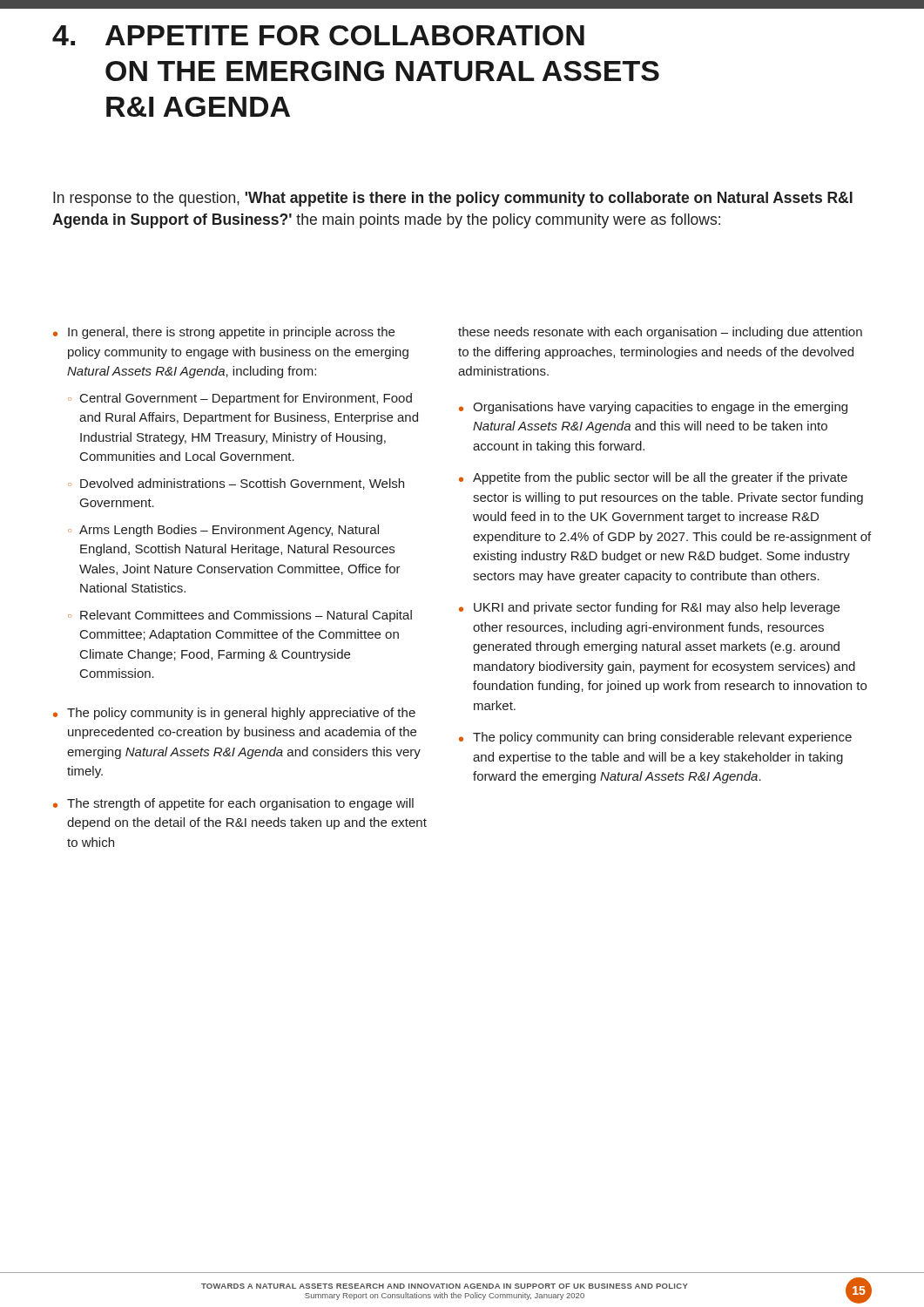Where is the passage that starts "• The strength of"?

pyautogui.click(x=240, y=823)
